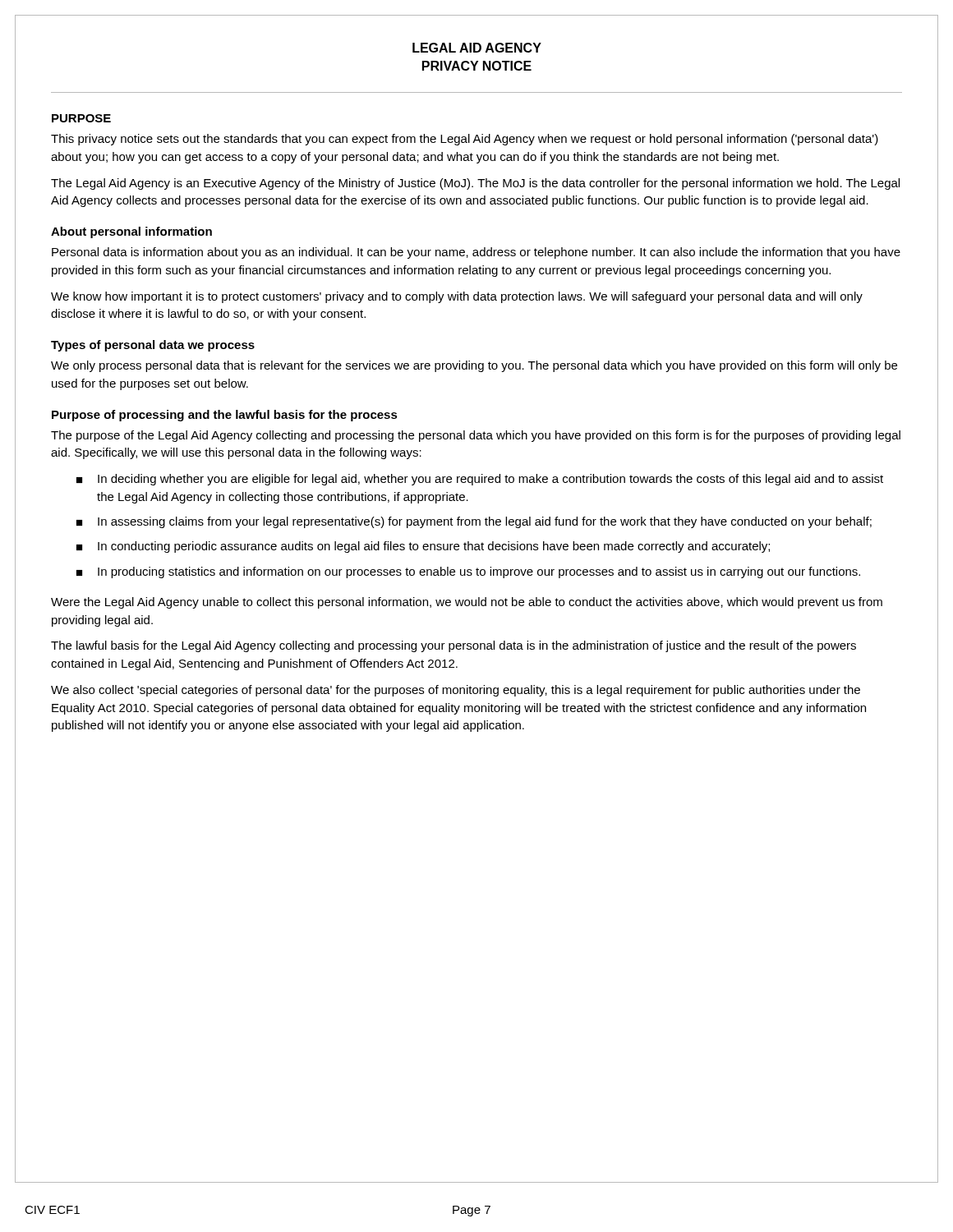953x1232 pixels.
Task: Point to the block beginning "■ In deciding whether"
Action: pyautogui.click(x=489, y=488)
